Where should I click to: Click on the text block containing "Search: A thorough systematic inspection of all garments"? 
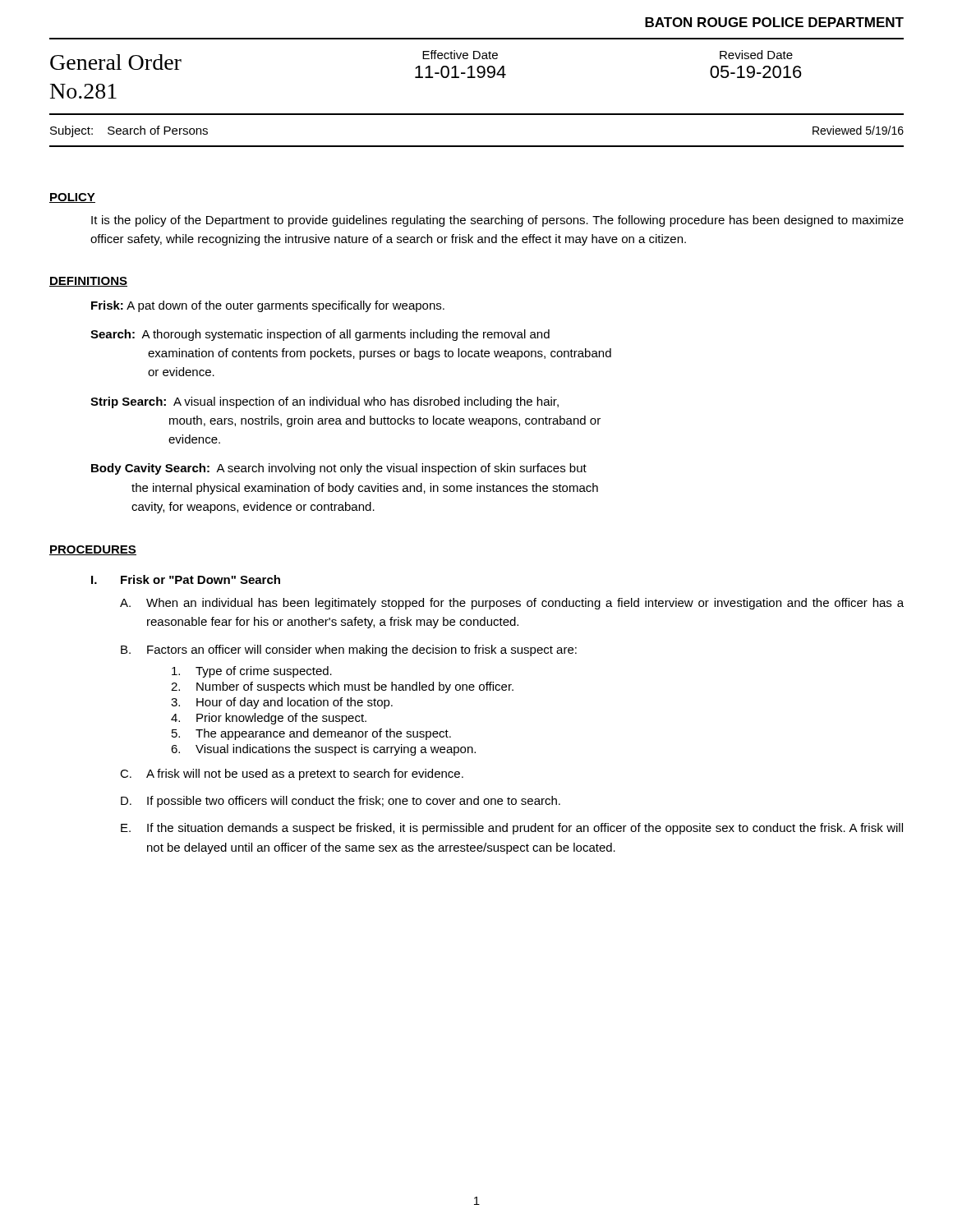[497, 354]
